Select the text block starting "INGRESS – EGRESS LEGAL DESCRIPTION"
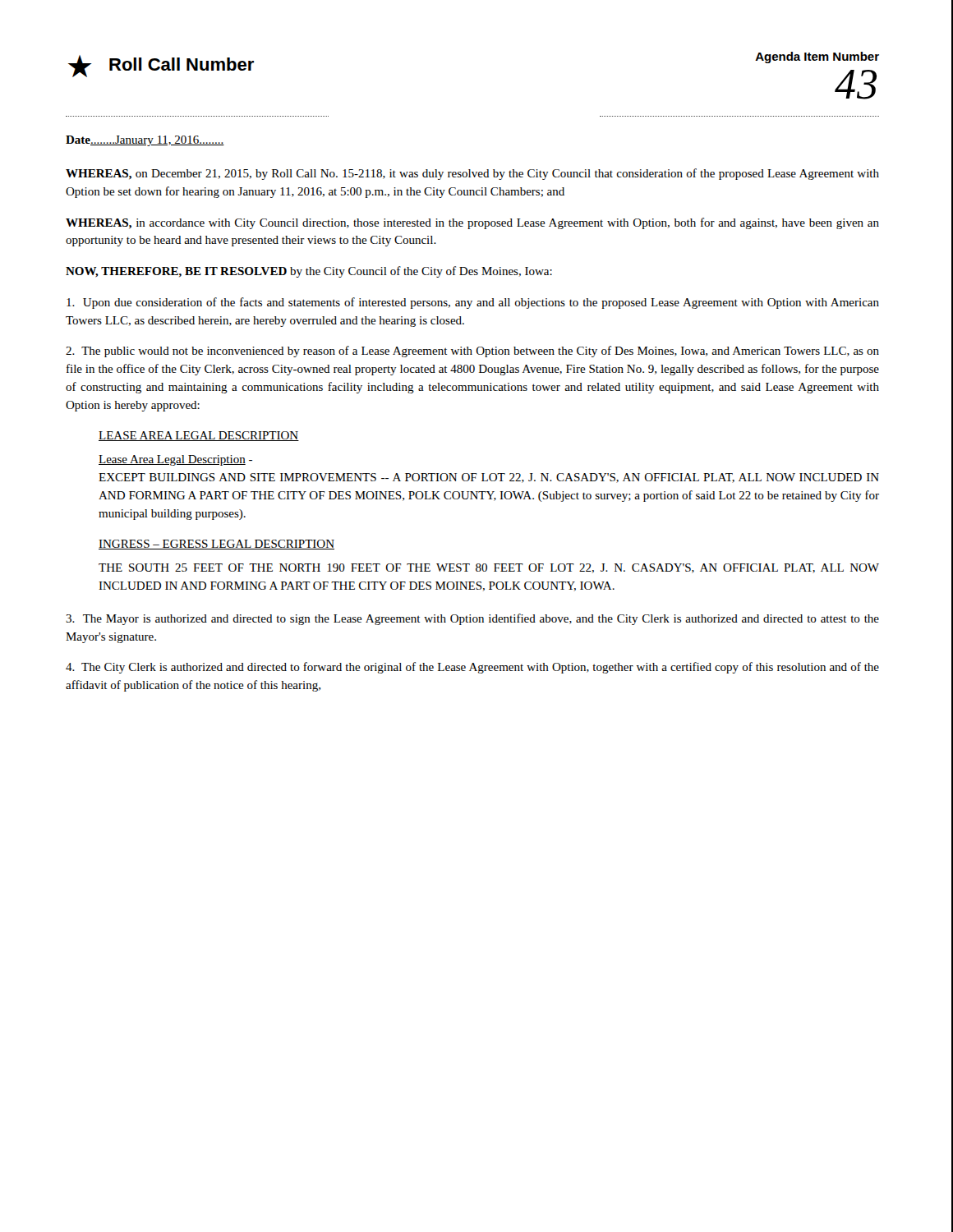 click(x=216, y=544)
